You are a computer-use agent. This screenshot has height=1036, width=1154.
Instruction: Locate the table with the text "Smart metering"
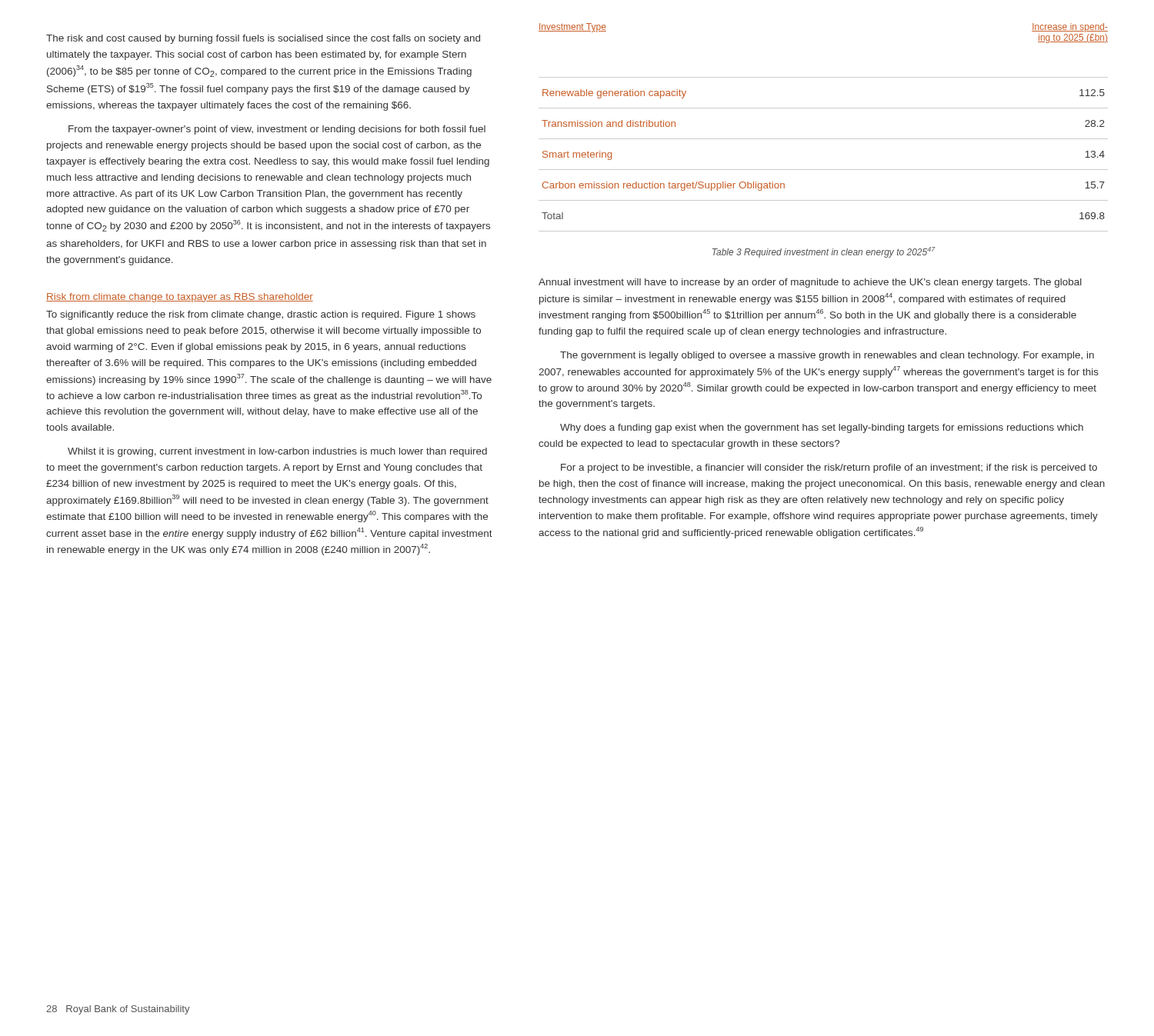click(823, 154)
